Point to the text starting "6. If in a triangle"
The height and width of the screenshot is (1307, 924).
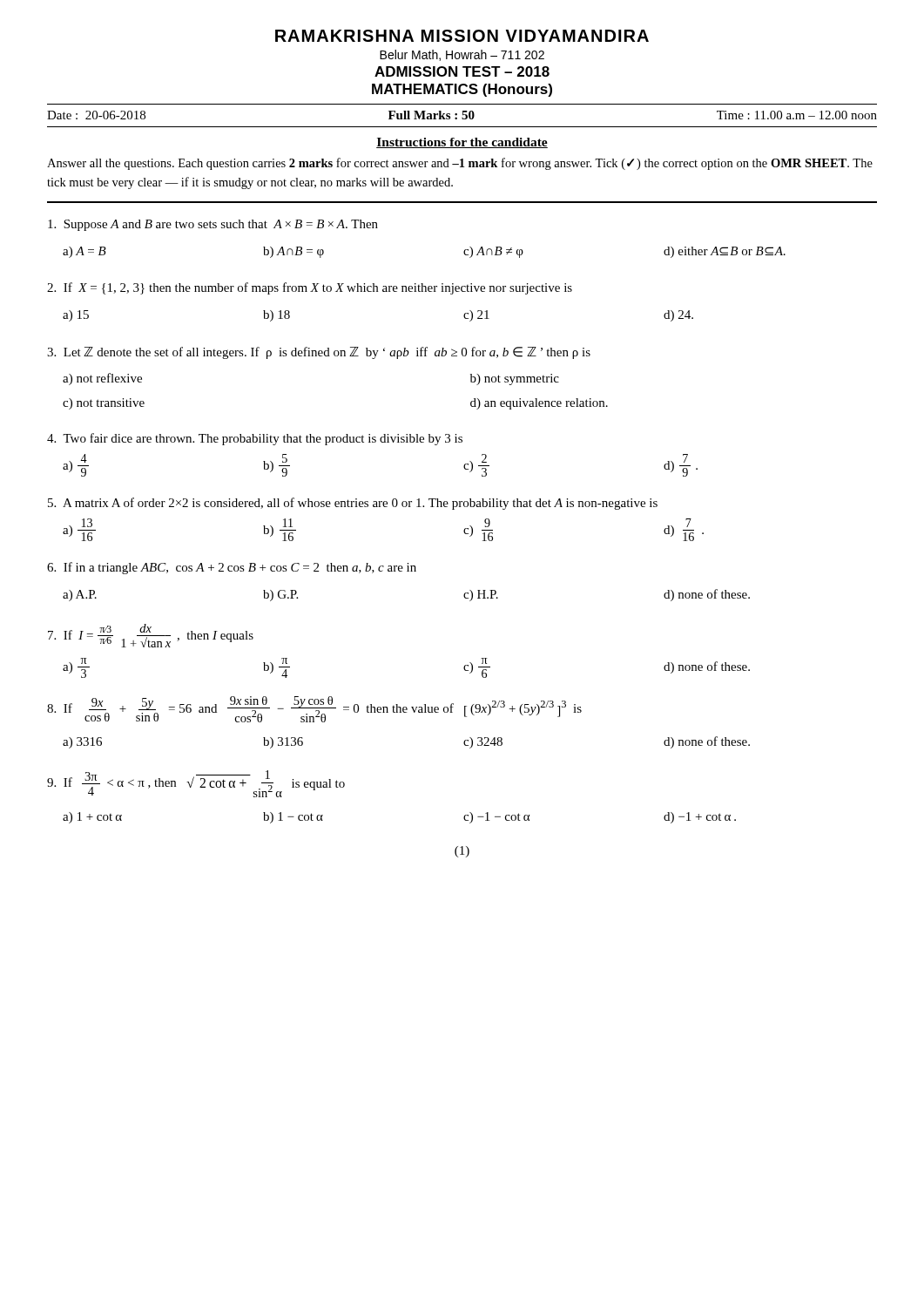pyautogui.click(x=462, y=583)
